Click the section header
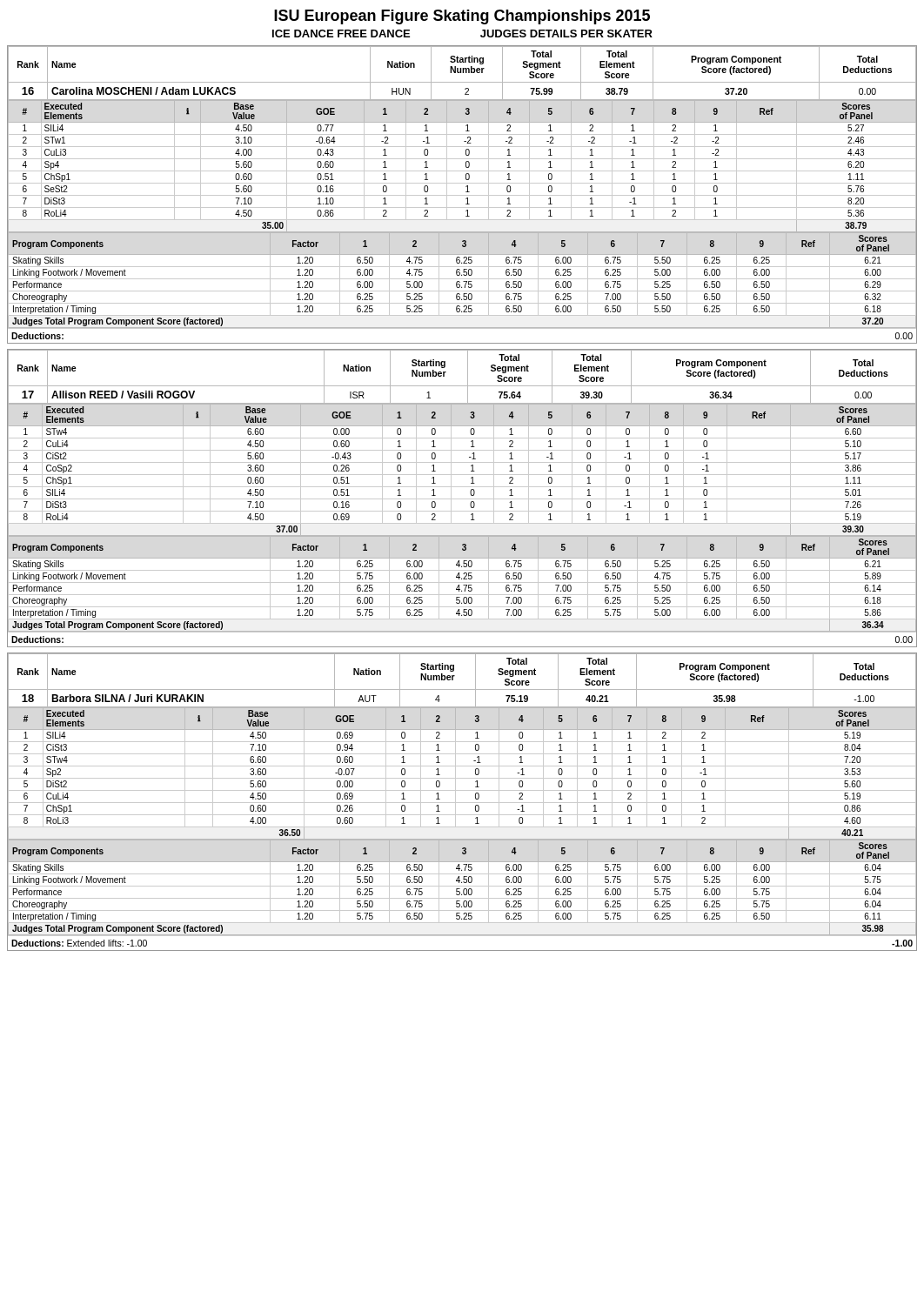This screenshot has height=1305, width=924. pyautogui.click(x=462, y=34)
